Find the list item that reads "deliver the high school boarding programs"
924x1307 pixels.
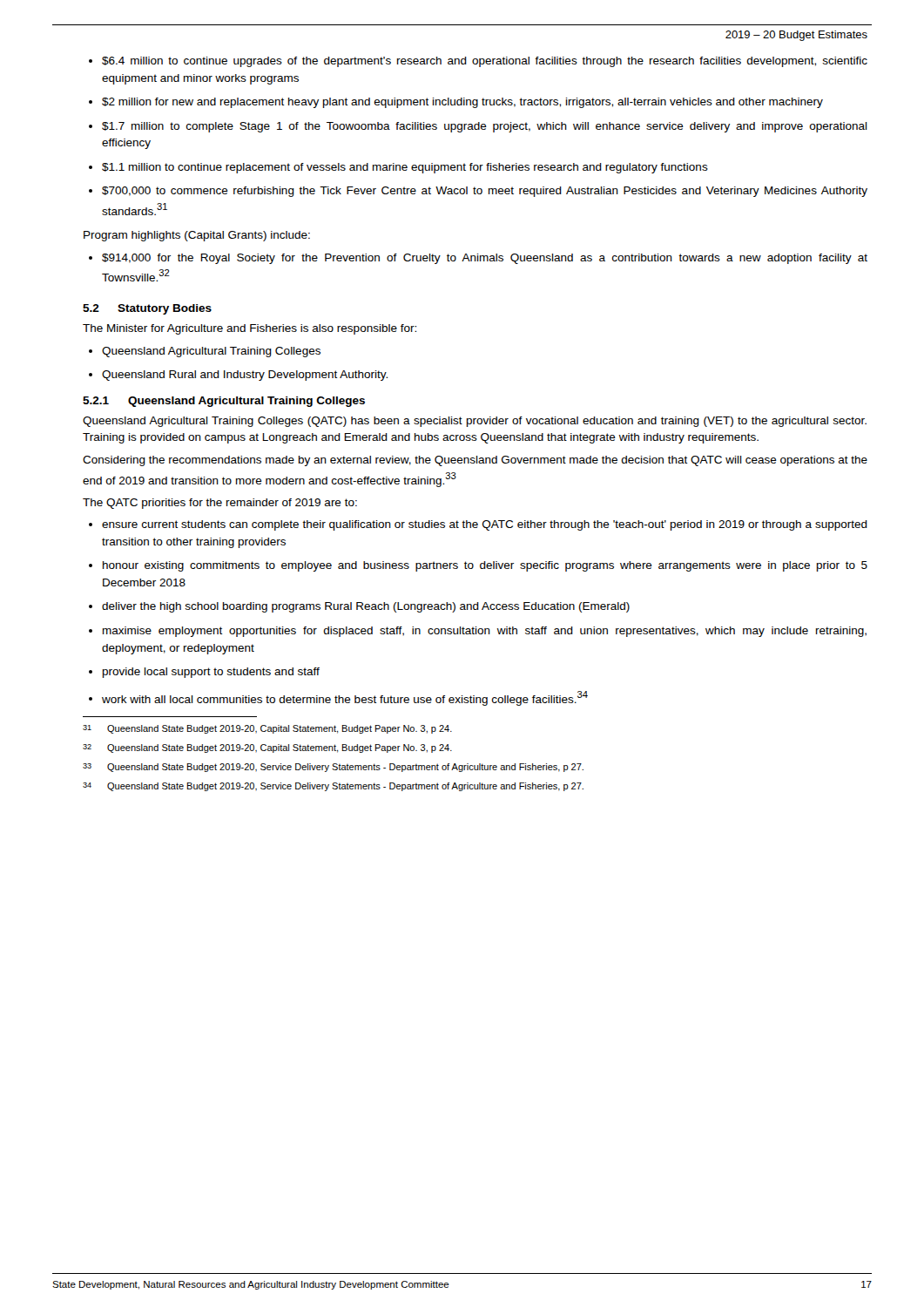click(366, 606)
